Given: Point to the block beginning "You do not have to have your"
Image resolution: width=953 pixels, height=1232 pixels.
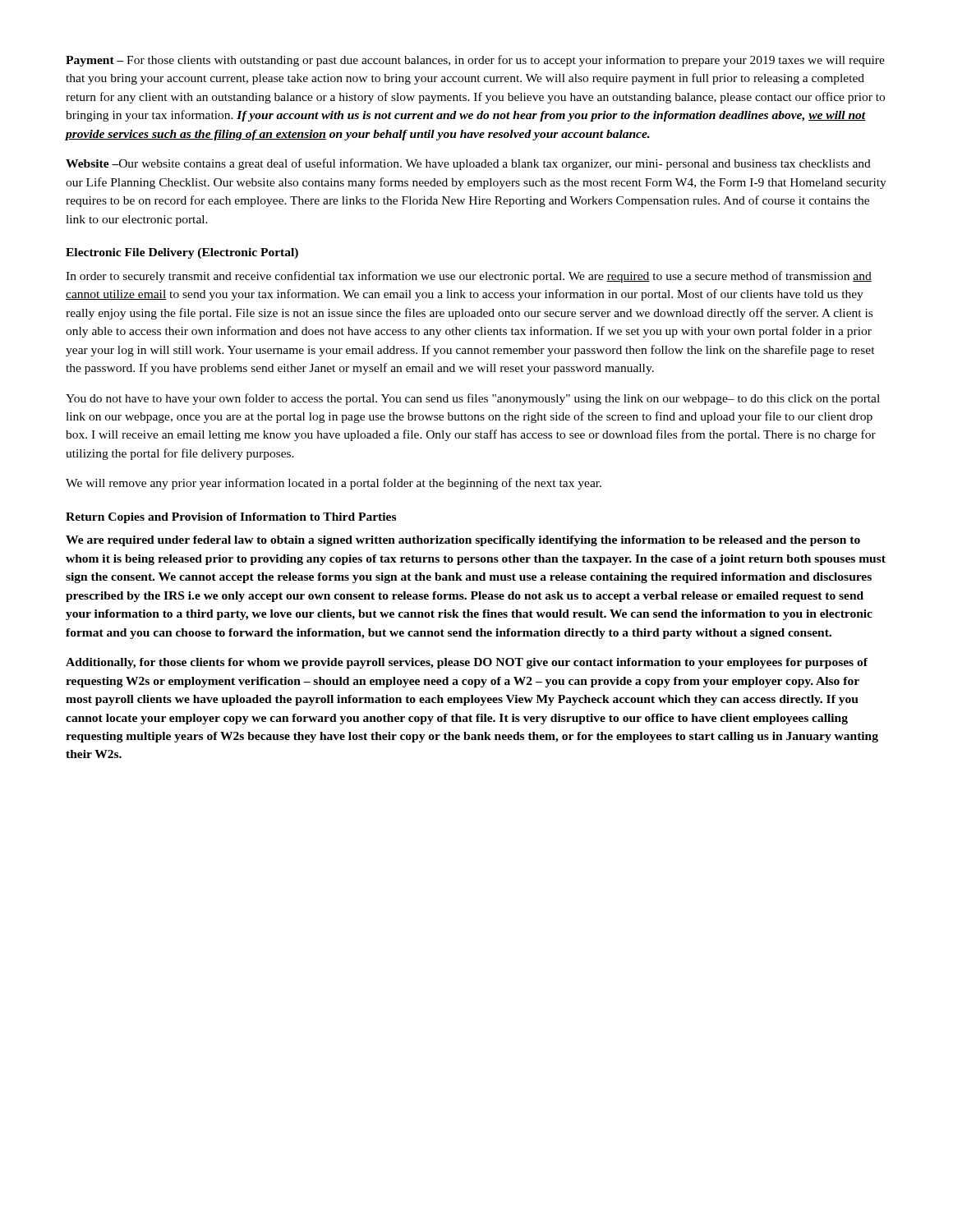Looking at the screenshot, I should (473, 425).
